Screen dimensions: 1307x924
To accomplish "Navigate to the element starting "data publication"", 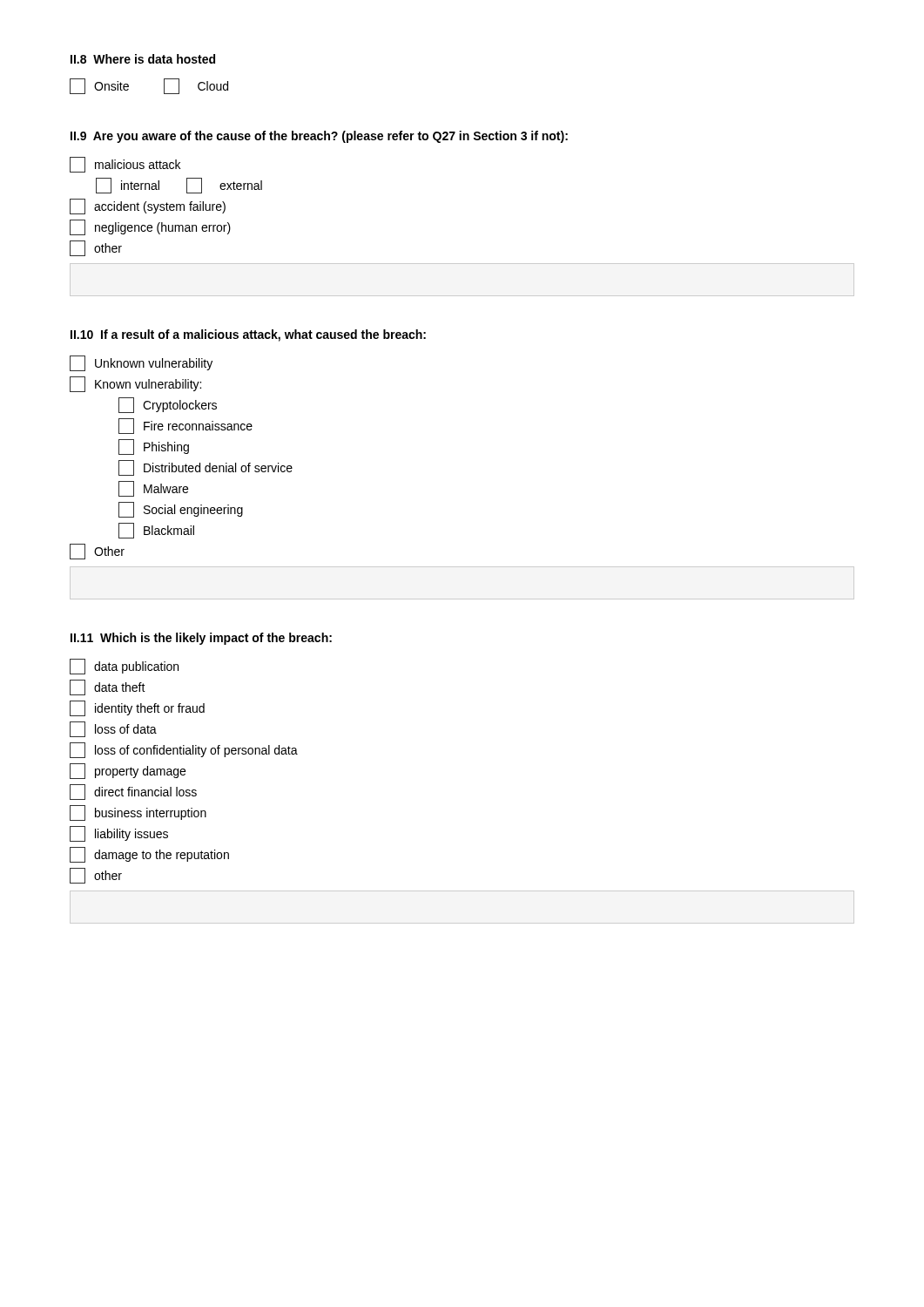I will (x=125, y=667).
